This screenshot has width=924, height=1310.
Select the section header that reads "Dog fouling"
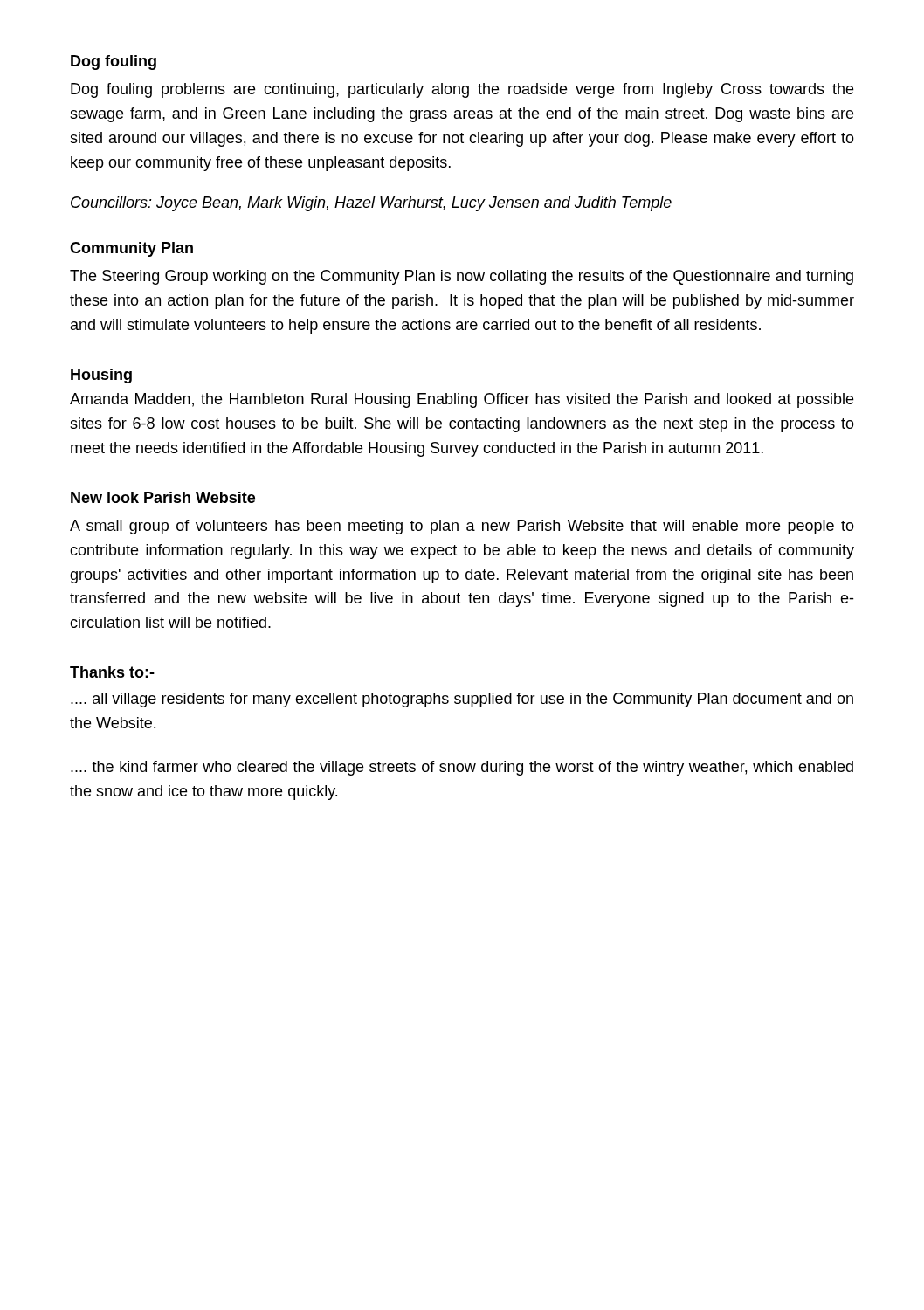(x=114, y=61)
